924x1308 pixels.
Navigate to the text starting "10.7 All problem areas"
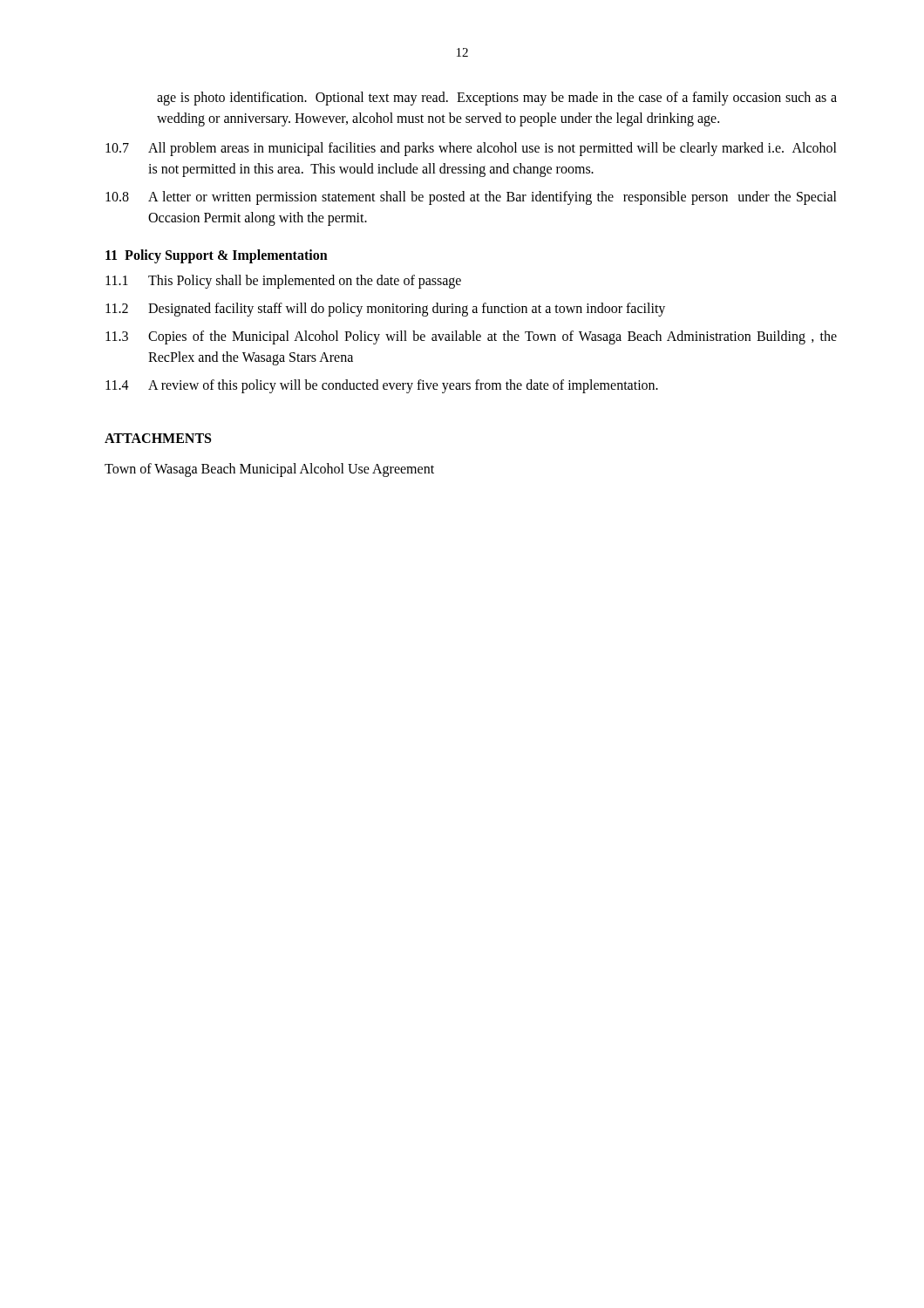471,159
